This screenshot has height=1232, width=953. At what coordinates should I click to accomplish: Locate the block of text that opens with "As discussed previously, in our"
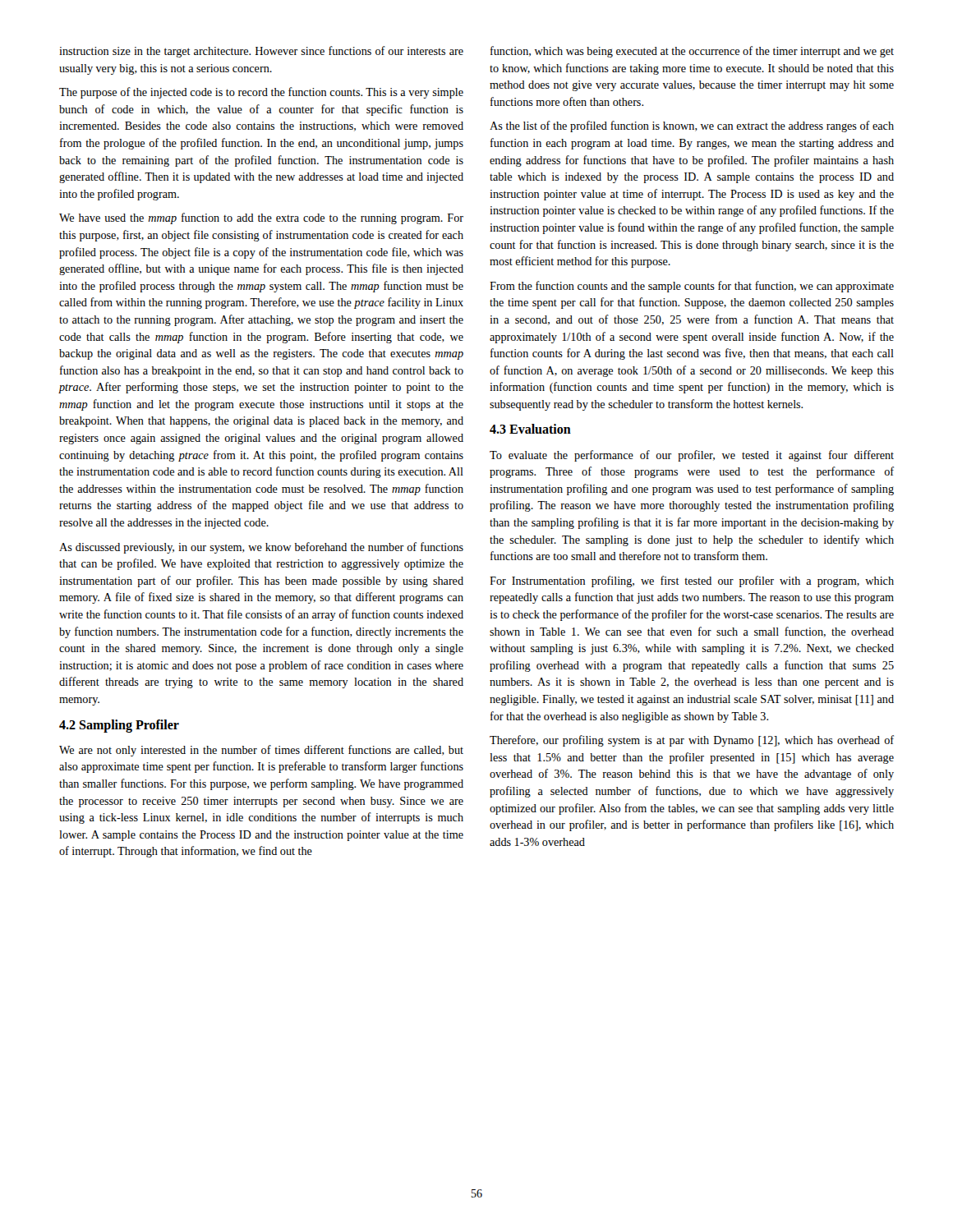pyautogui.click(x=261, y=623)
